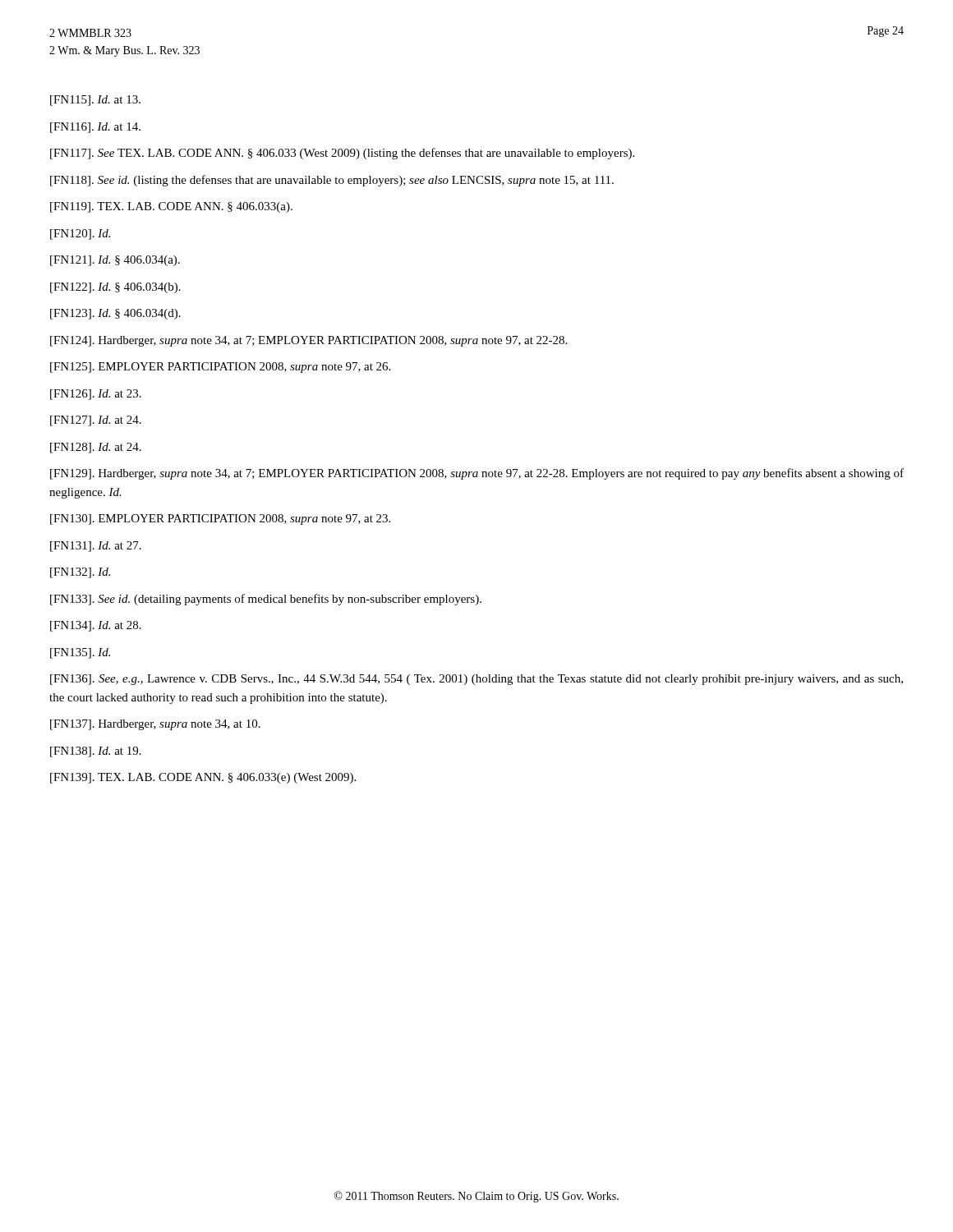Click on the region starting "[FN137]. Hardberger, supra note 34, at"

point(155,724)
